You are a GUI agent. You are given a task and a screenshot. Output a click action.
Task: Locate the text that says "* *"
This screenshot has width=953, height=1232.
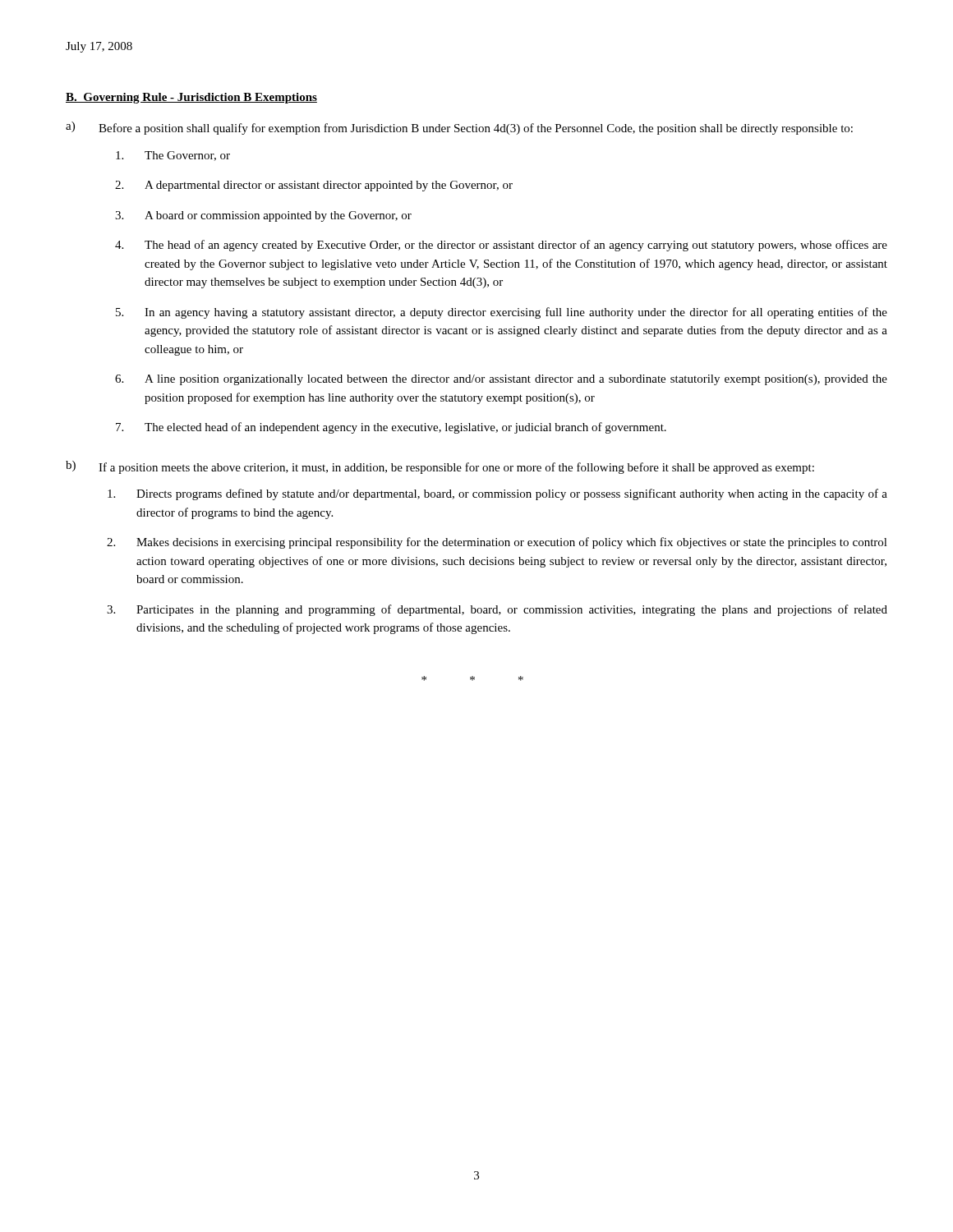(x=476, y=680)
